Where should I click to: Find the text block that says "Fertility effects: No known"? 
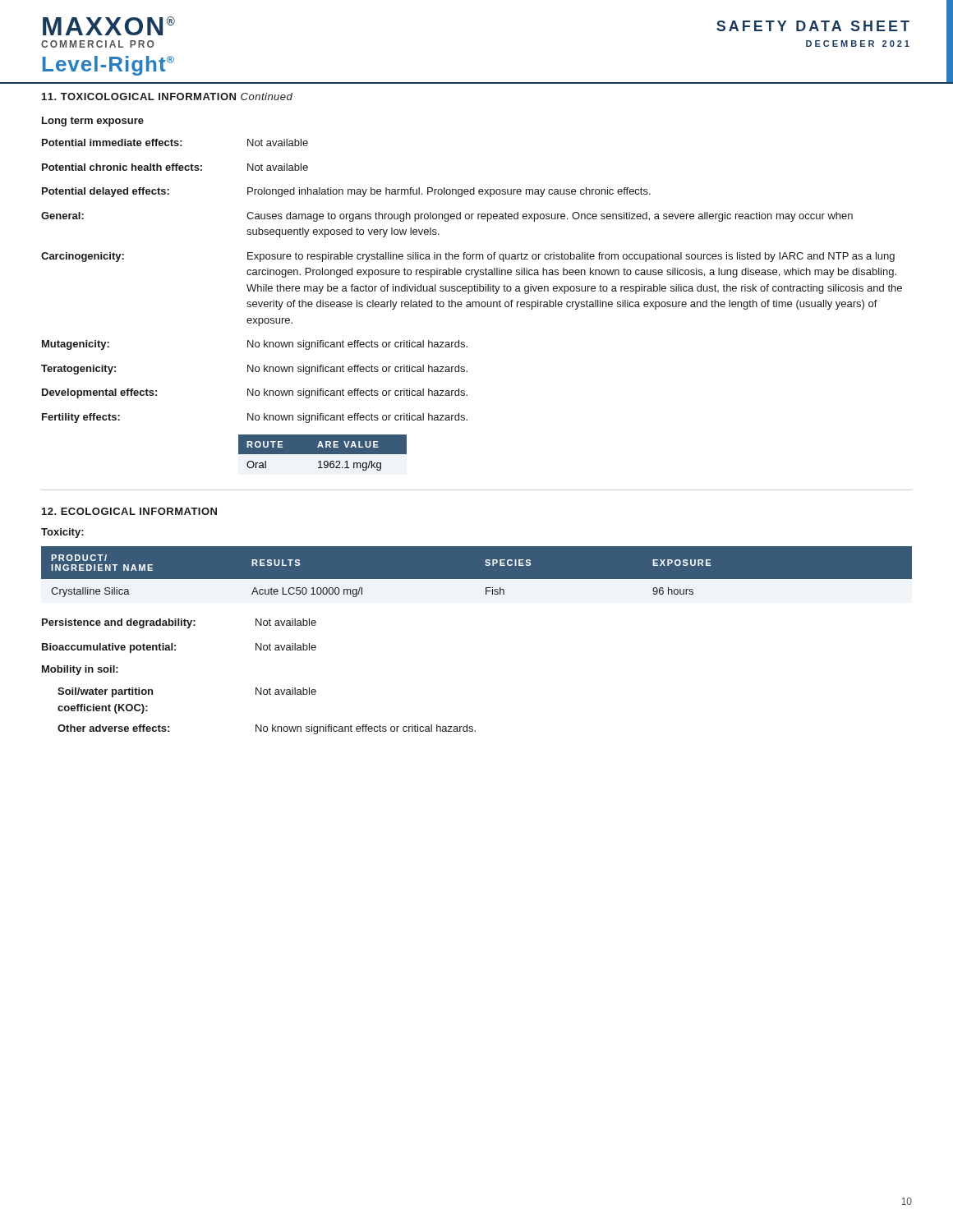pos(476,417)
